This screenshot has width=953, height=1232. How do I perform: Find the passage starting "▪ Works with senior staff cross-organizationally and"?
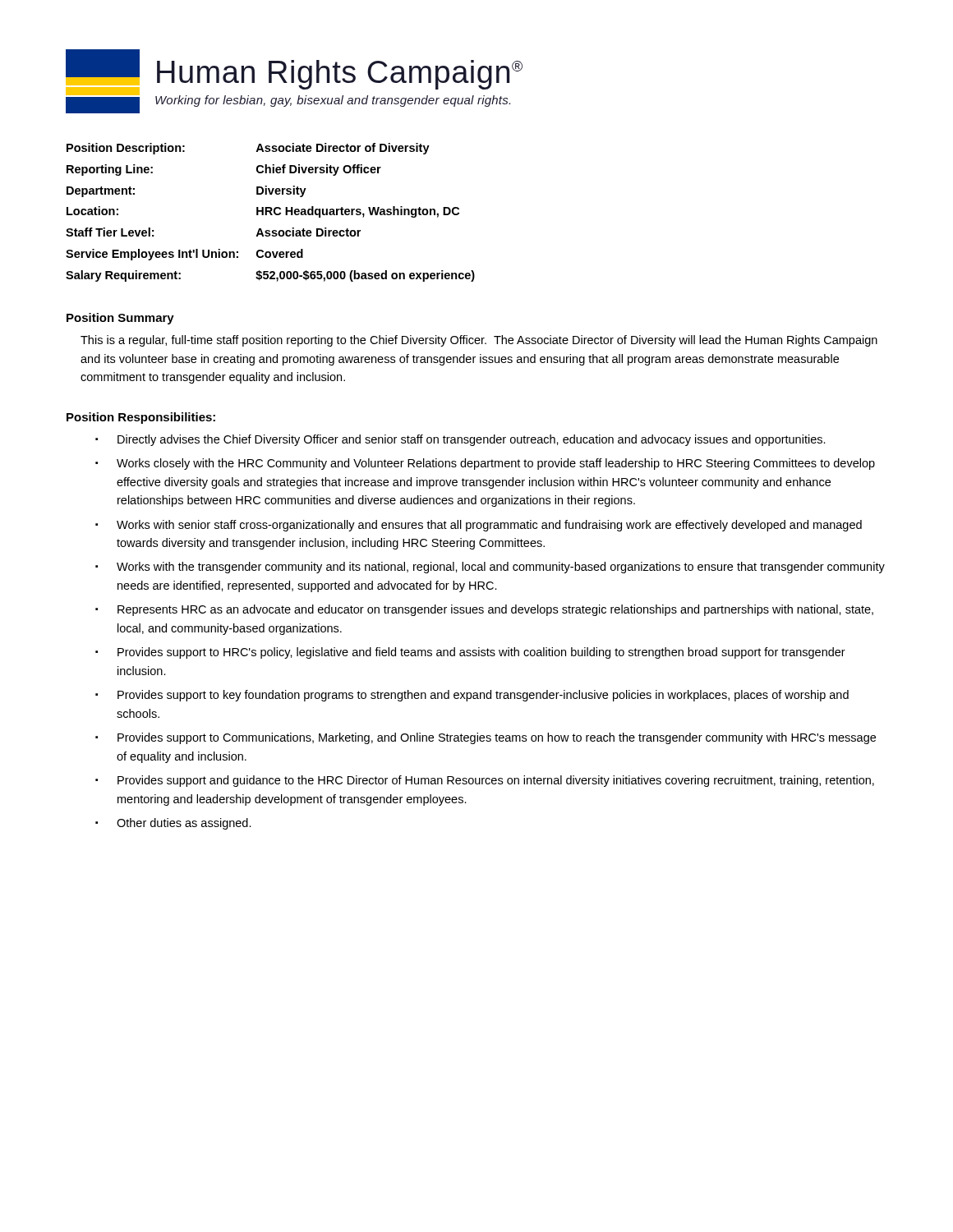tap(491, 534)
